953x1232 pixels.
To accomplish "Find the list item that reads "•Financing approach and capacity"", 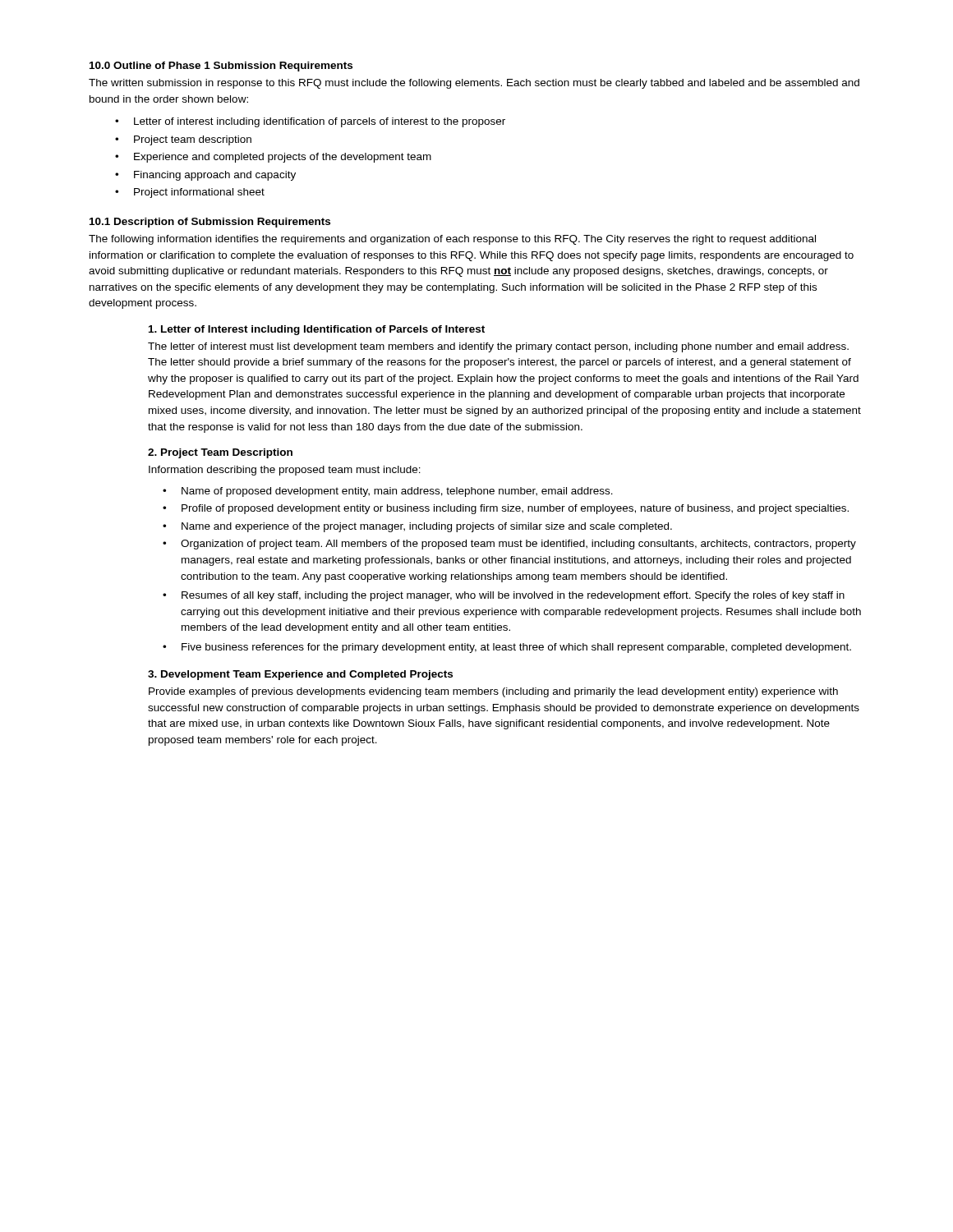I will 205,175.
